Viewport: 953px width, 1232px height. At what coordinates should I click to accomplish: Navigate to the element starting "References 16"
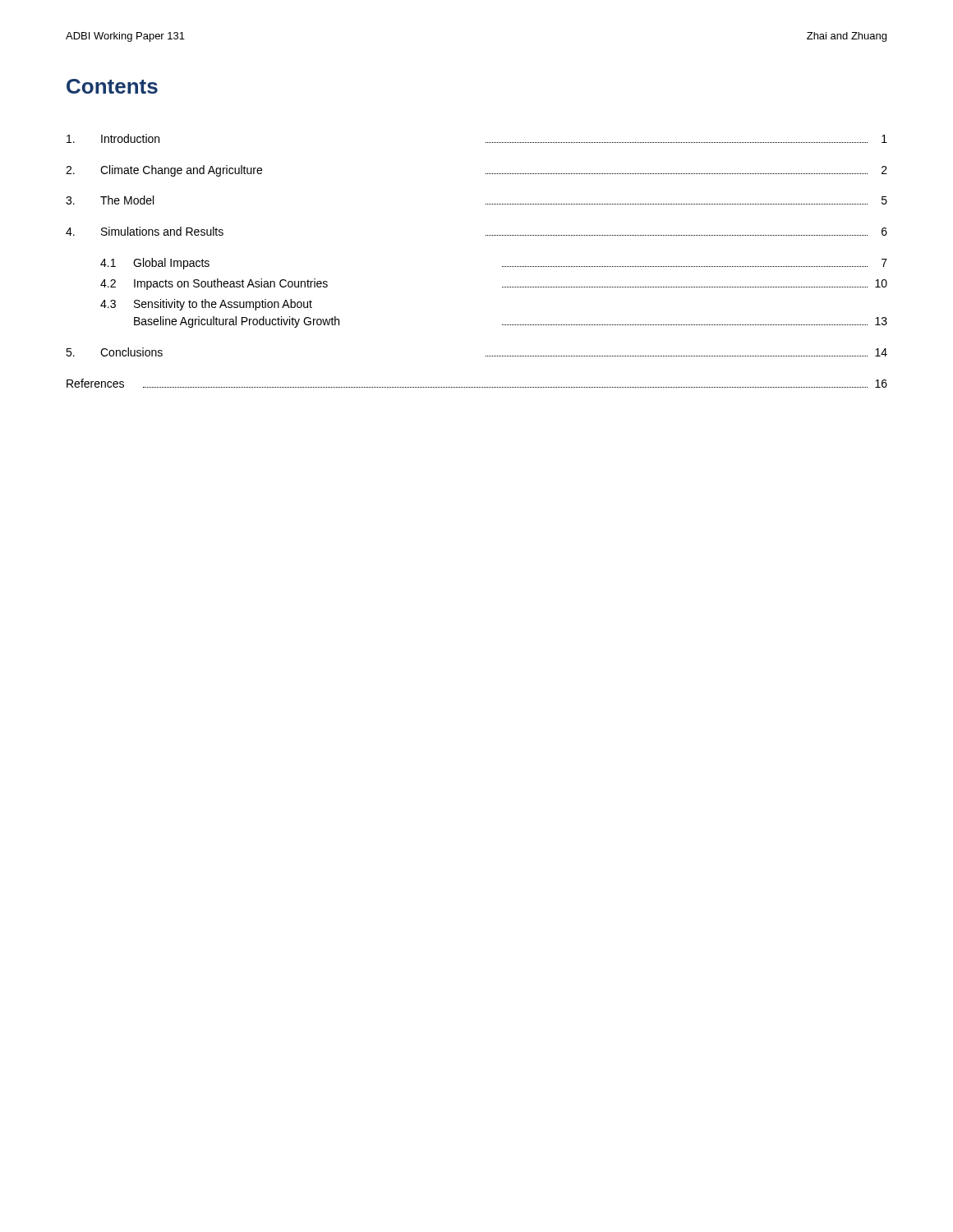click(x=476, y=384)
